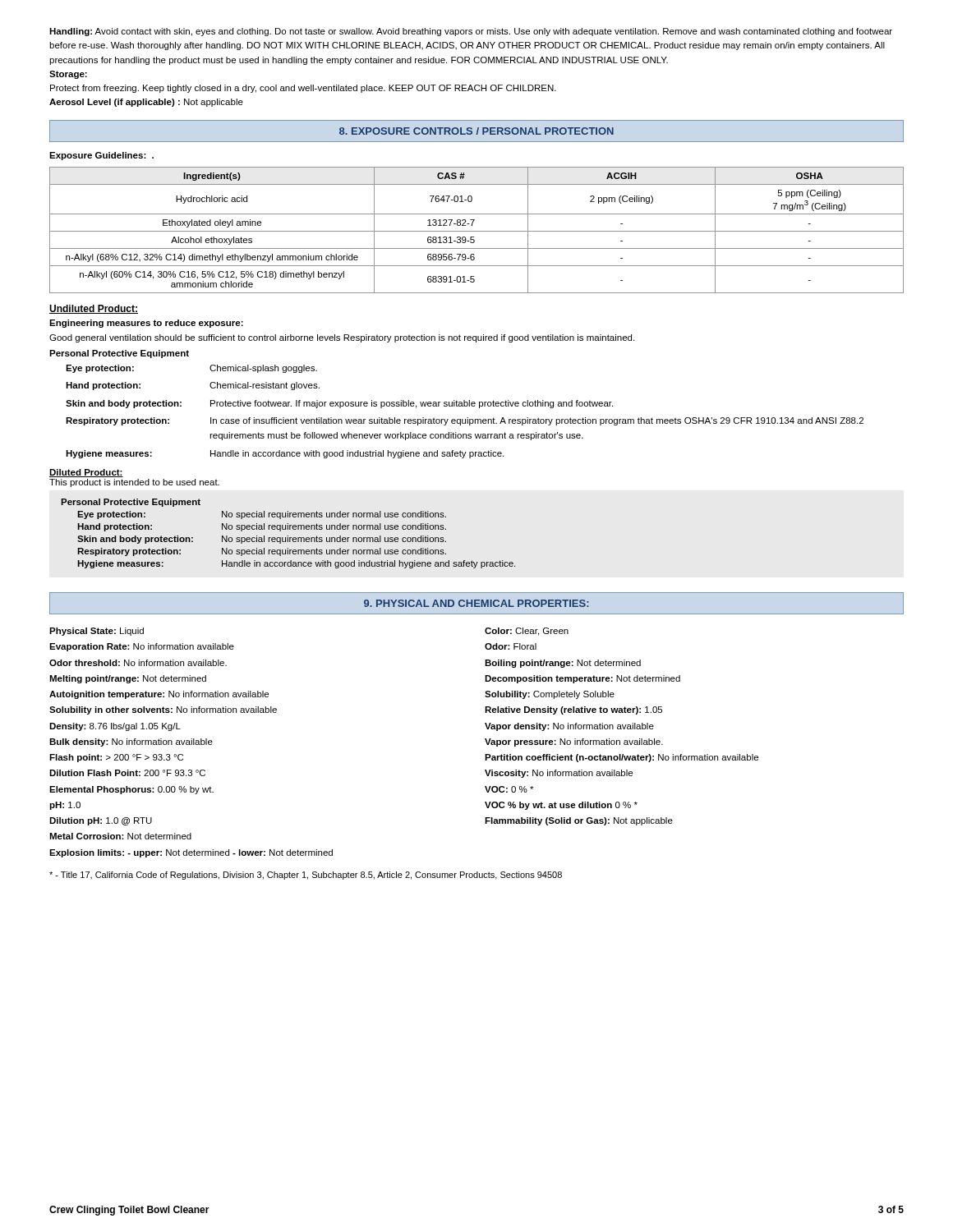Point to the element starting "Exposure Guidelines: ."
This screenshot has width=953, height=1232.
(x=102, y=155)
